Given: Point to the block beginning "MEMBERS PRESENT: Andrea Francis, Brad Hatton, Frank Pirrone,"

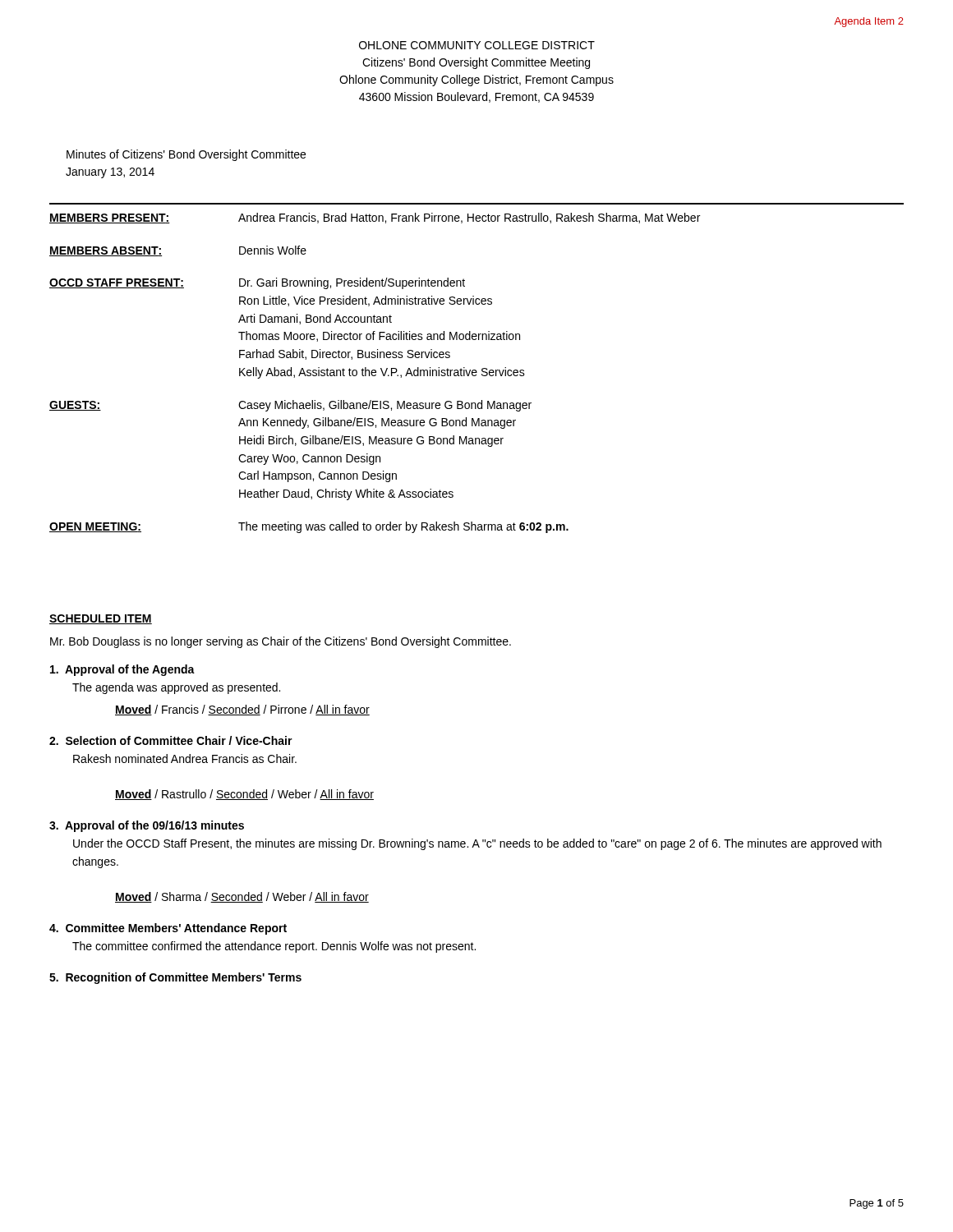Looking at the screenshot, I should coord(476,218).
